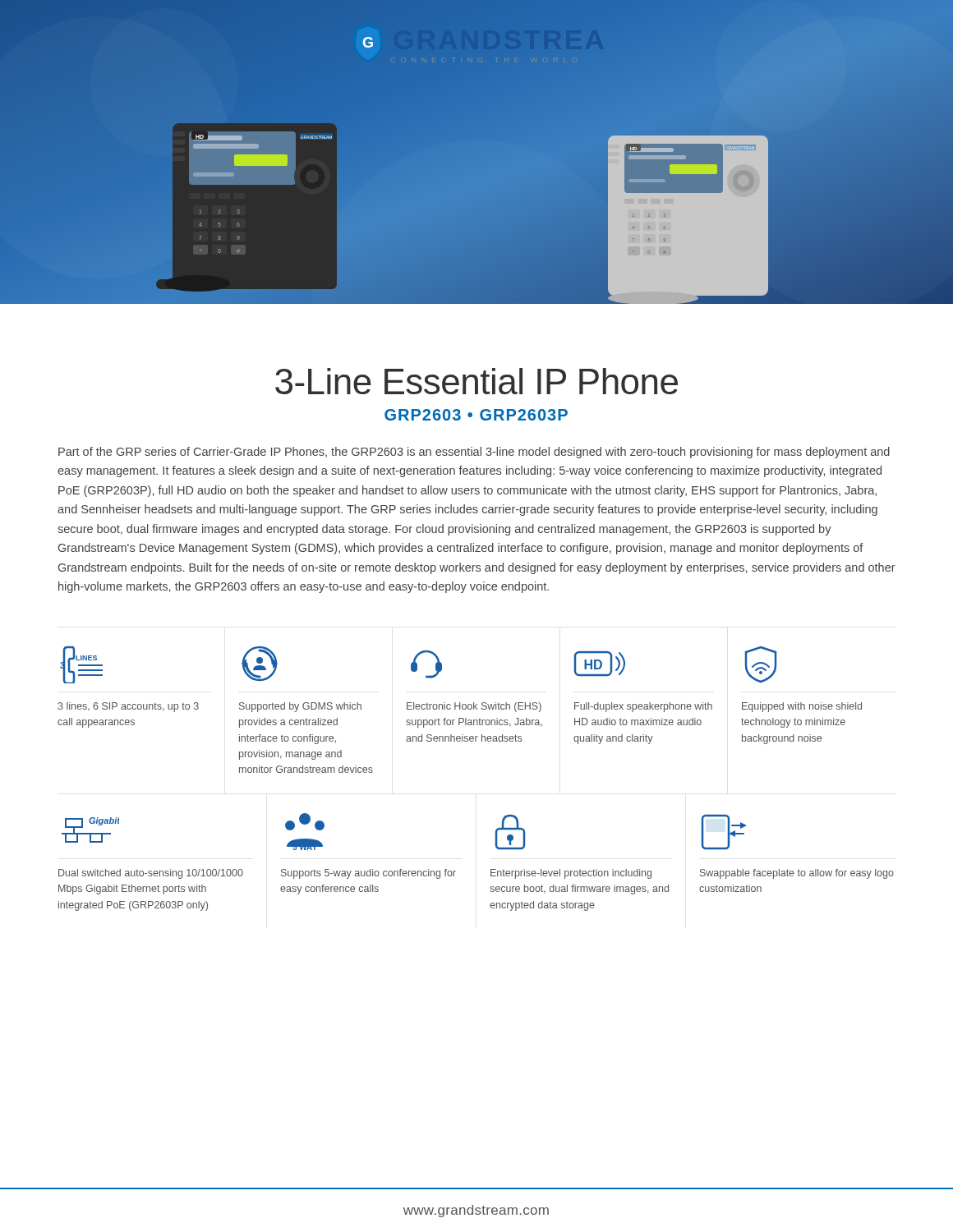The width and height of the screenshot is (953, 1232).
Task: Select the element starting "HD Full-duplex speakerphone with HD"
Action: (x=644, y=694)
